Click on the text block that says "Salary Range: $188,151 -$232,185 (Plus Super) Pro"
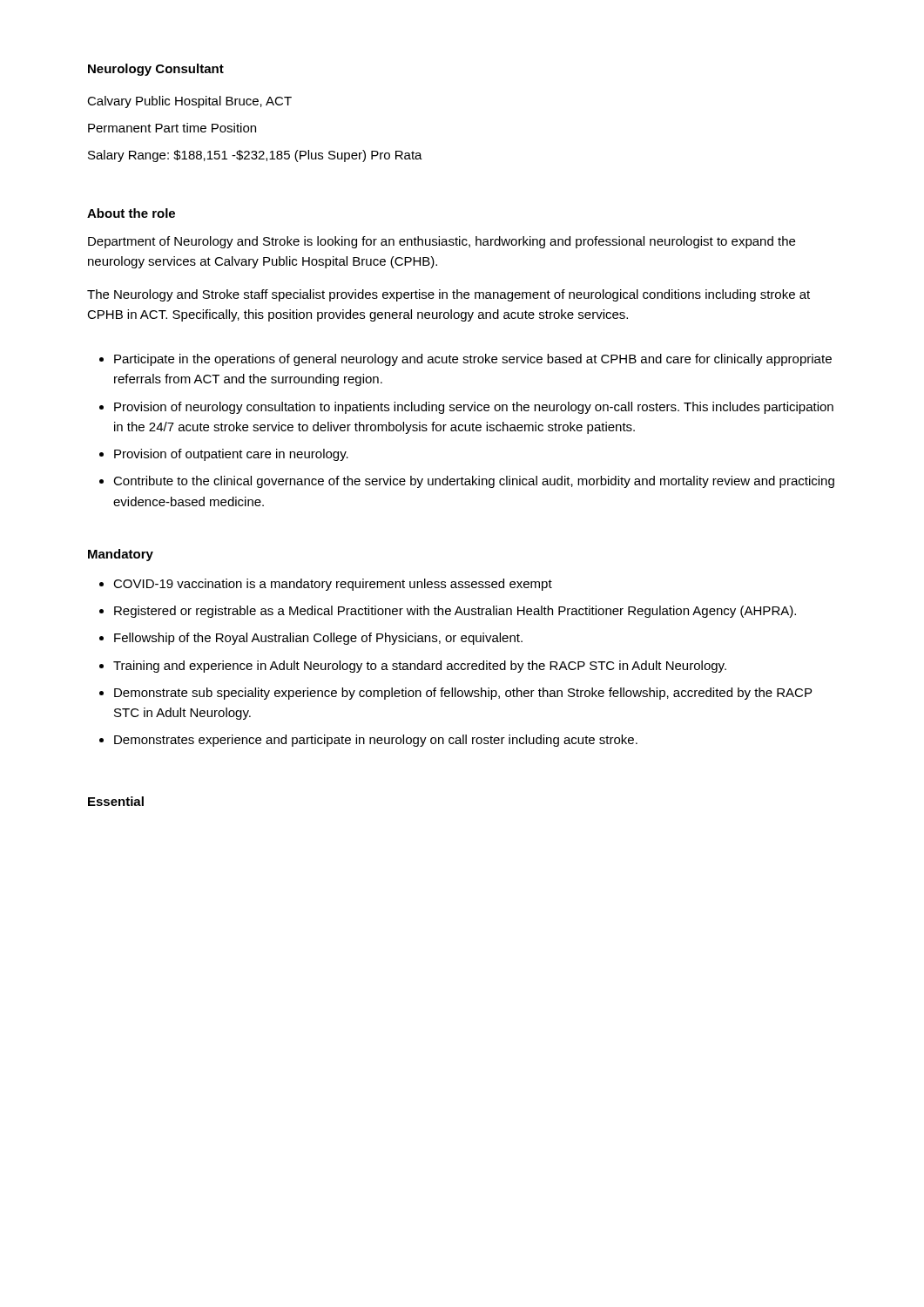 click(x=255, y=155)
